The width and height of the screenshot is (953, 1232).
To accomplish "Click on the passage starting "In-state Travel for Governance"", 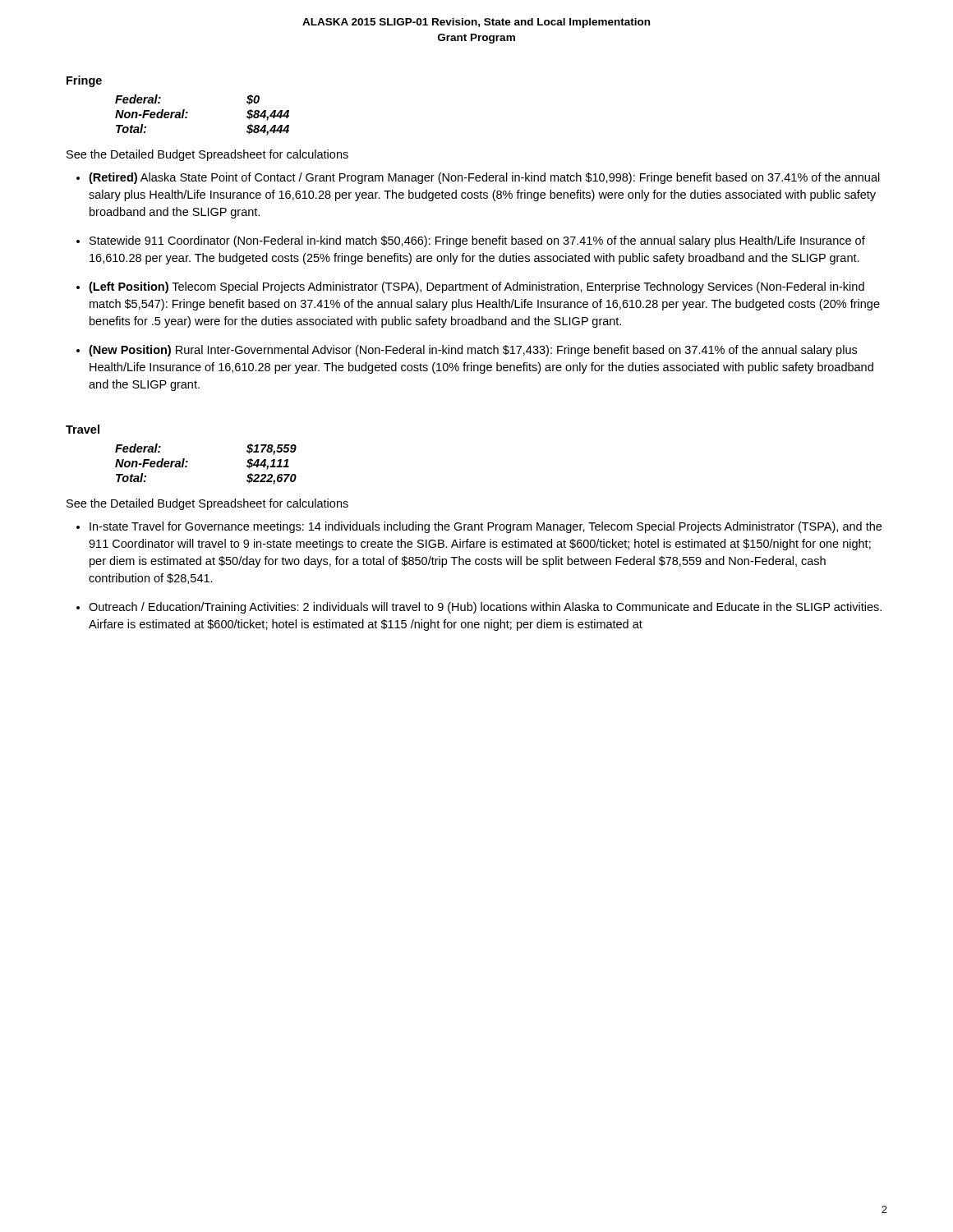I will 485,552.
